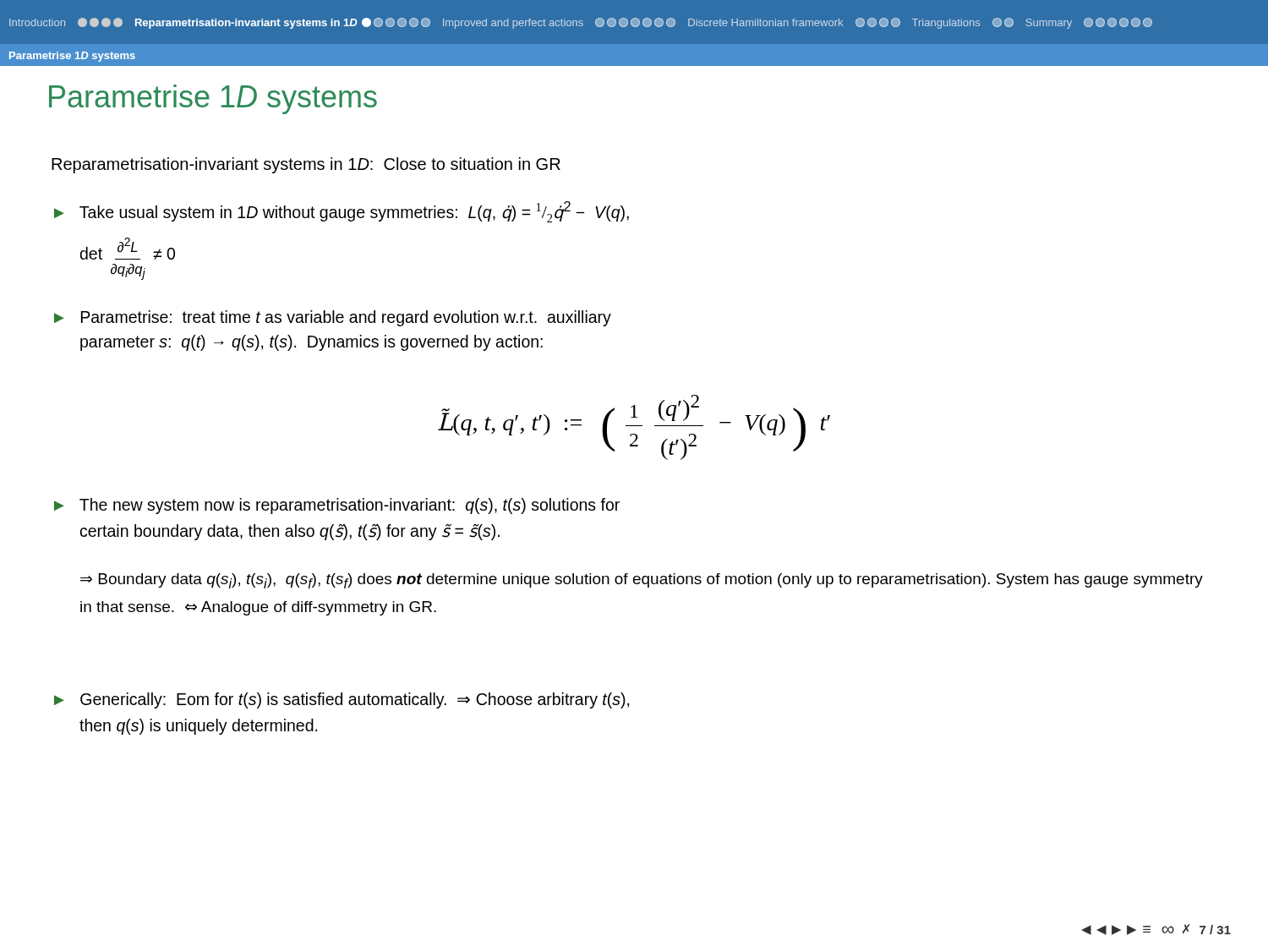
Task: Point to the element starting "► The new system now is reparametrisation-invariant:"
Action: click(x=337, y=506)
